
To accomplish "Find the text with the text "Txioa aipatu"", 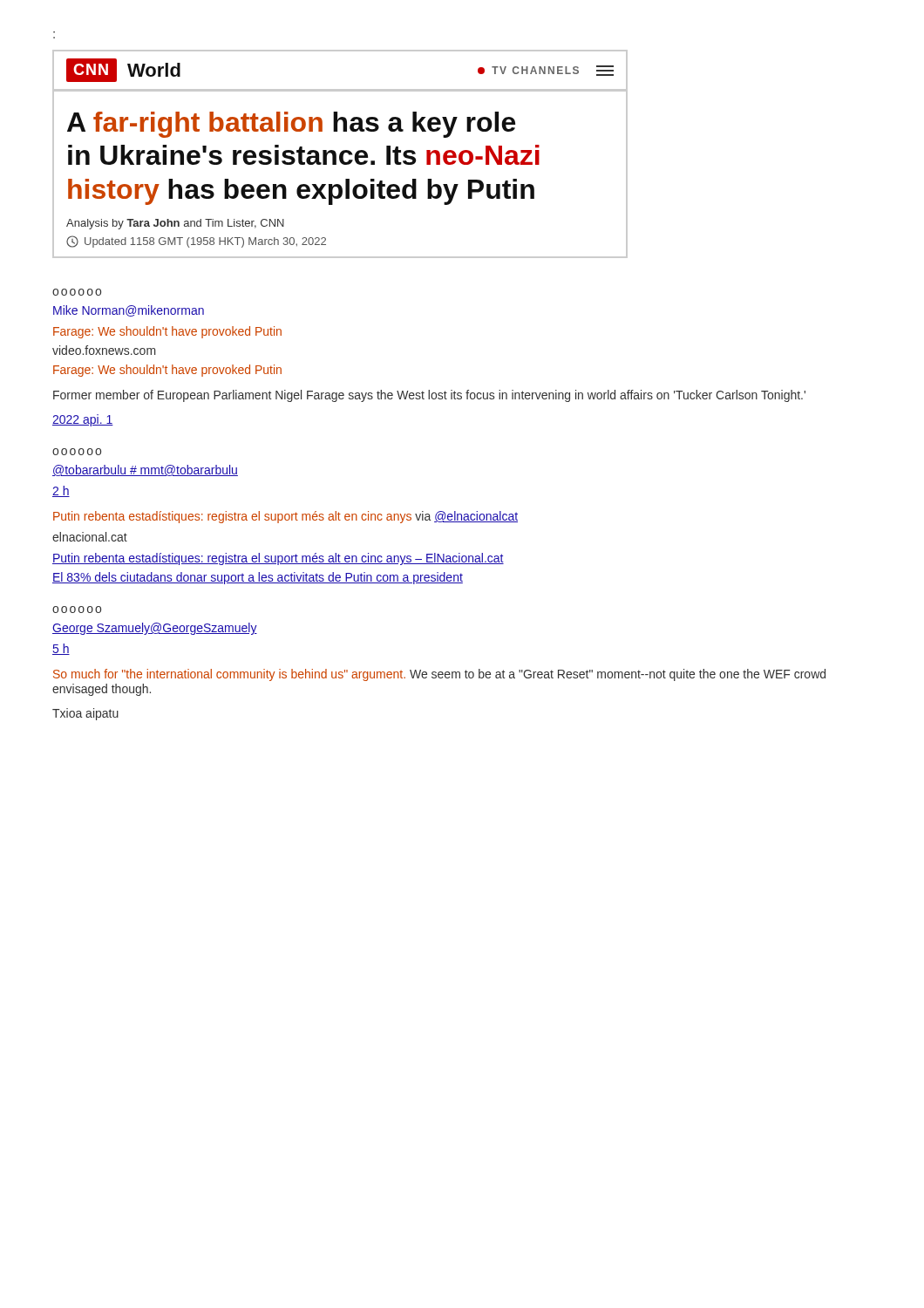I will [85, 714].
